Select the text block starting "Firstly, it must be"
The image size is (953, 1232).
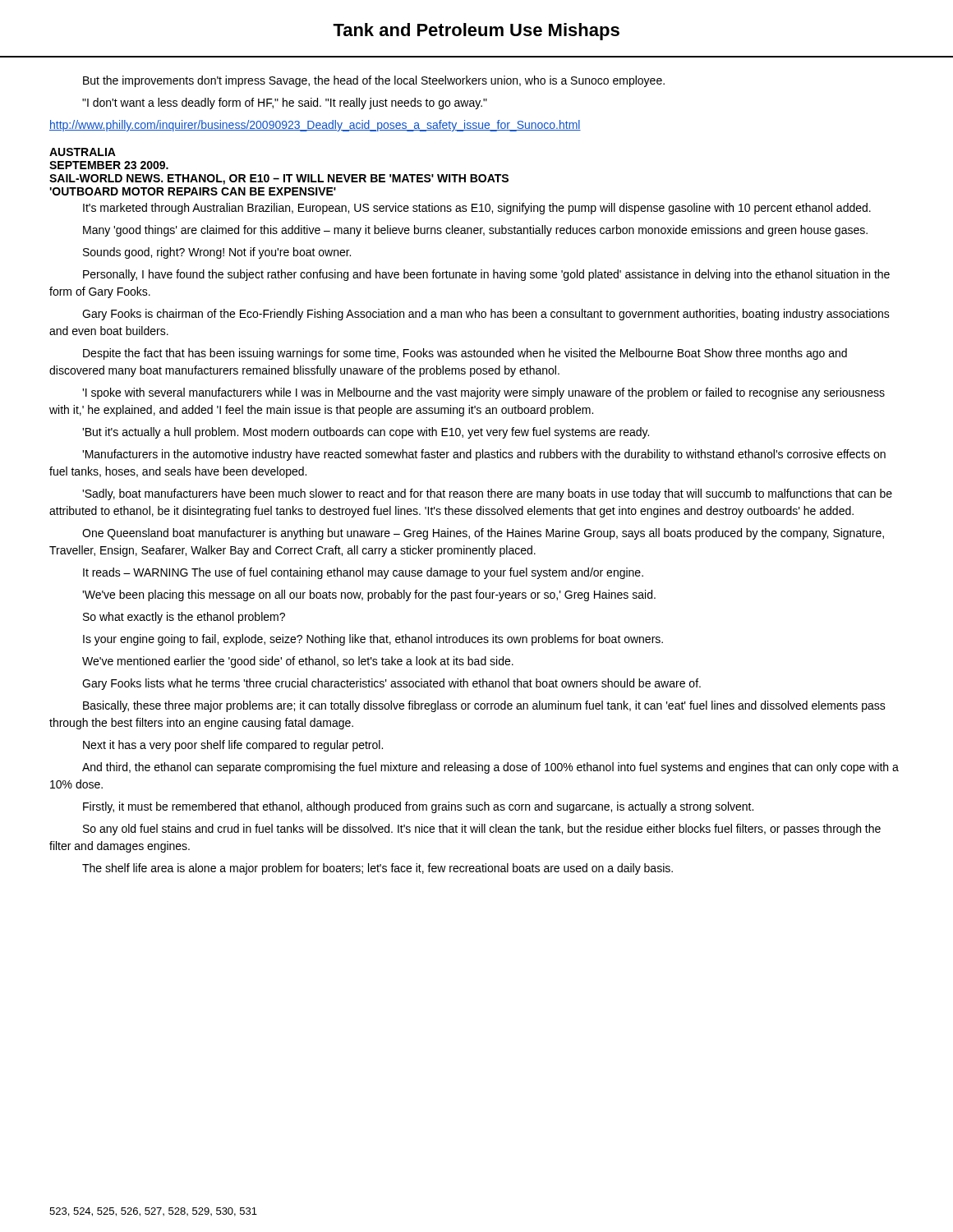[x=476, y=807]
